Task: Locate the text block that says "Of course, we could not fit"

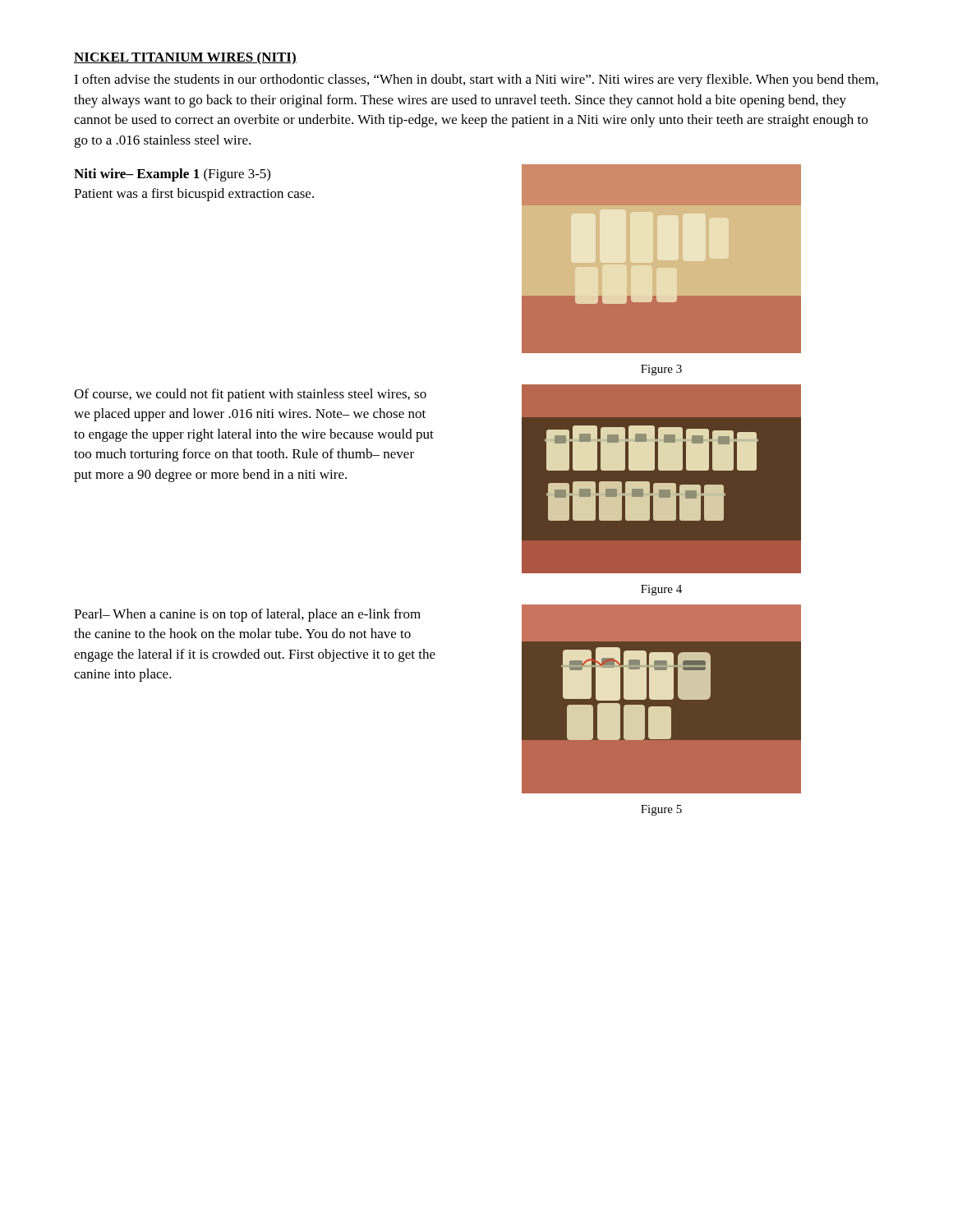Action: (254, 434)
